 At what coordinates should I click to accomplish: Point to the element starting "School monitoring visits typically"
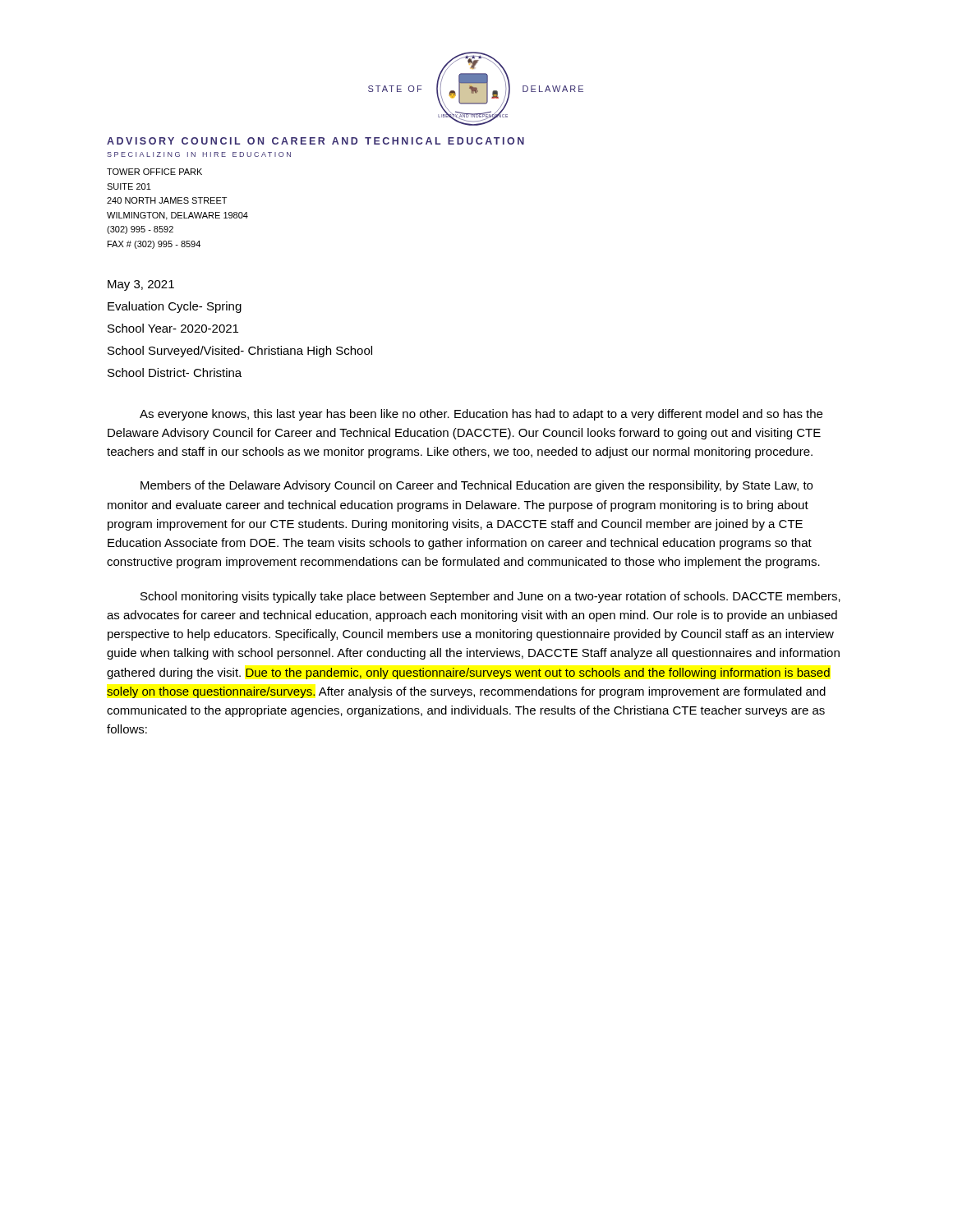pyautogui.click(x=474, y=662)
